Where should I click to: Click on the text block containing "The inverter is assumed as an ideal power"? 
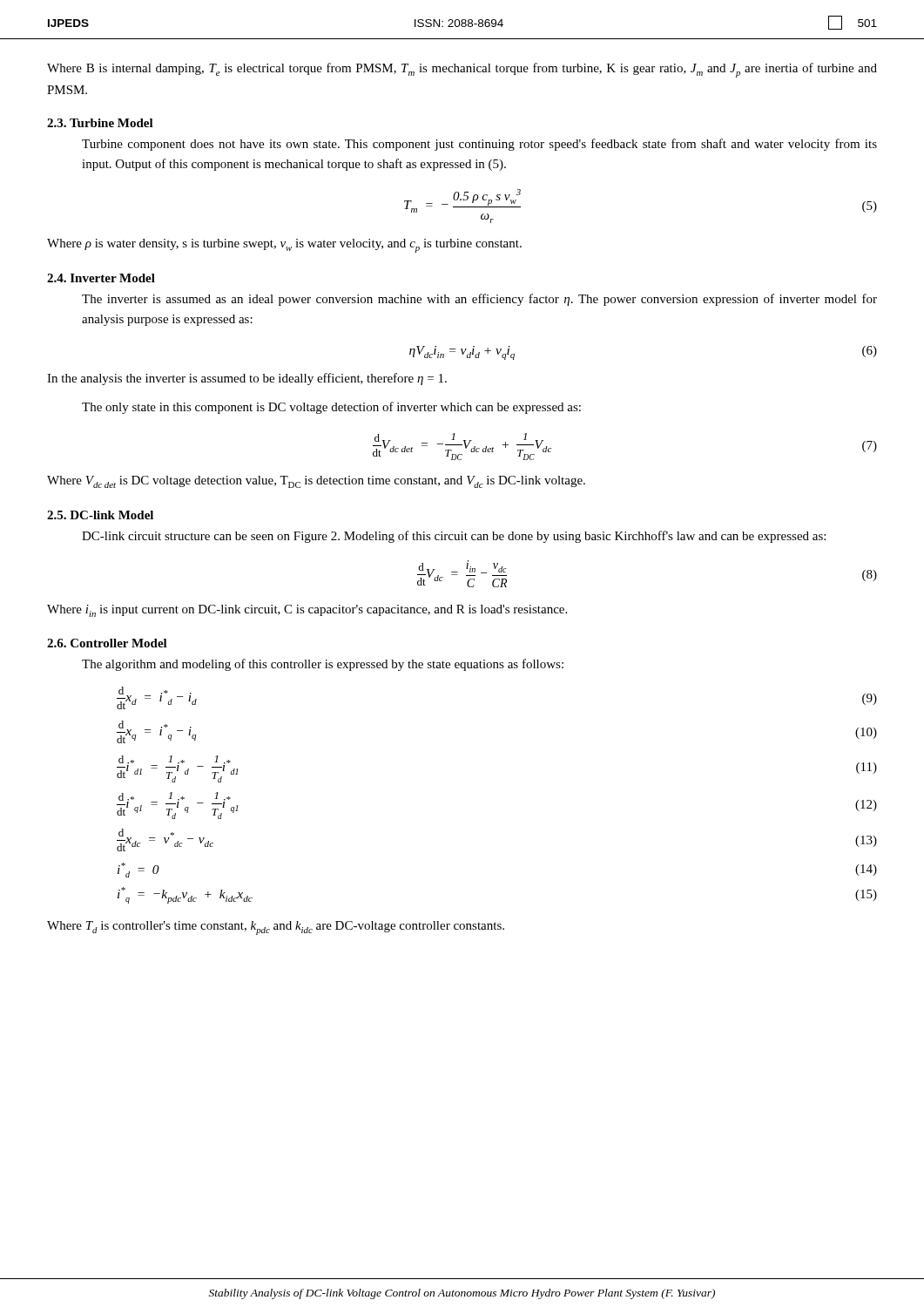pyautogui.click(x=479, y=309)
